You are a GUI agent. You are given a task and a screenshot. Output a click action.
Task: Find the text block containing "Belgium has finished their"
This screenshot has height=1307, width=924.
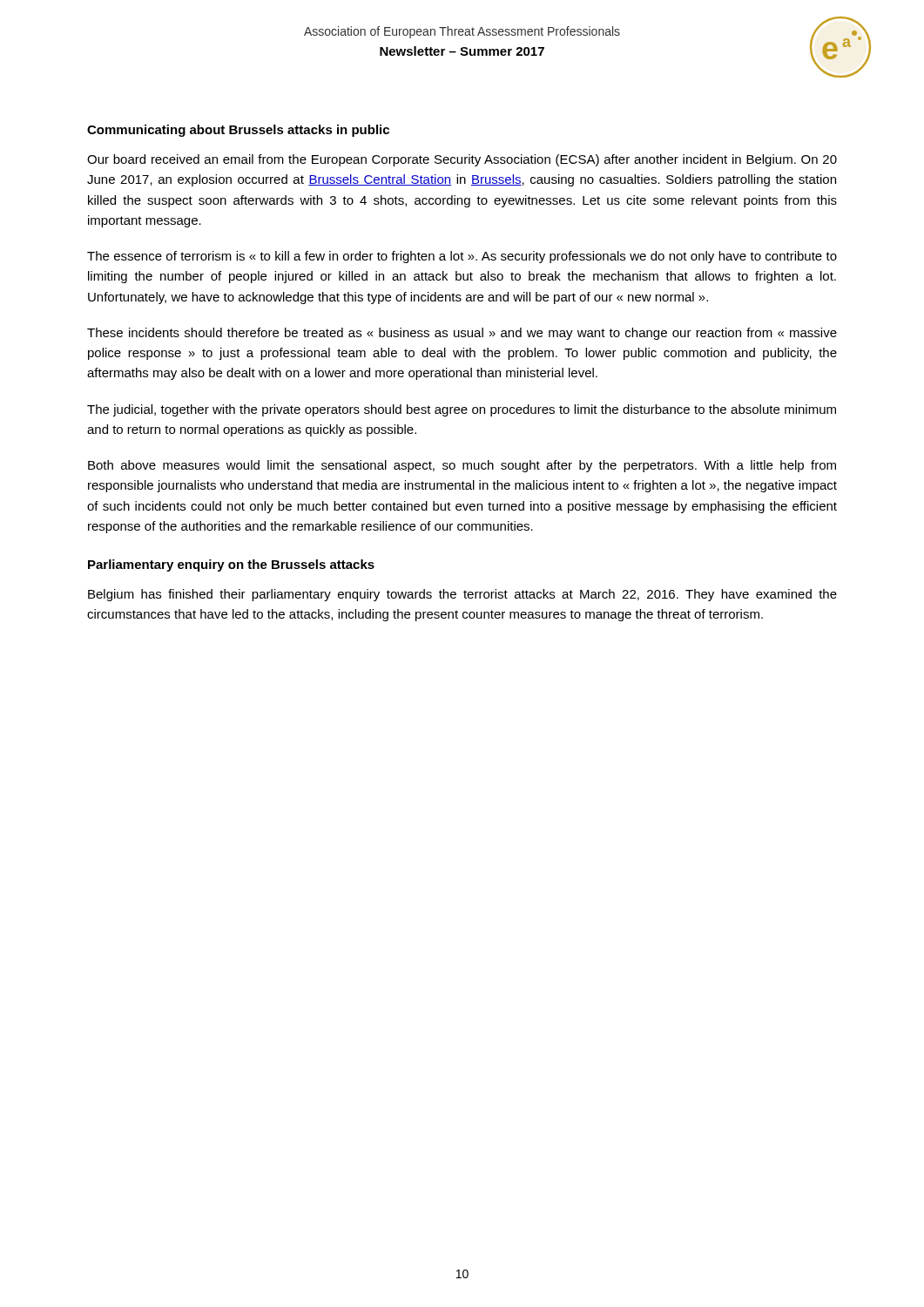coord(462,604)
